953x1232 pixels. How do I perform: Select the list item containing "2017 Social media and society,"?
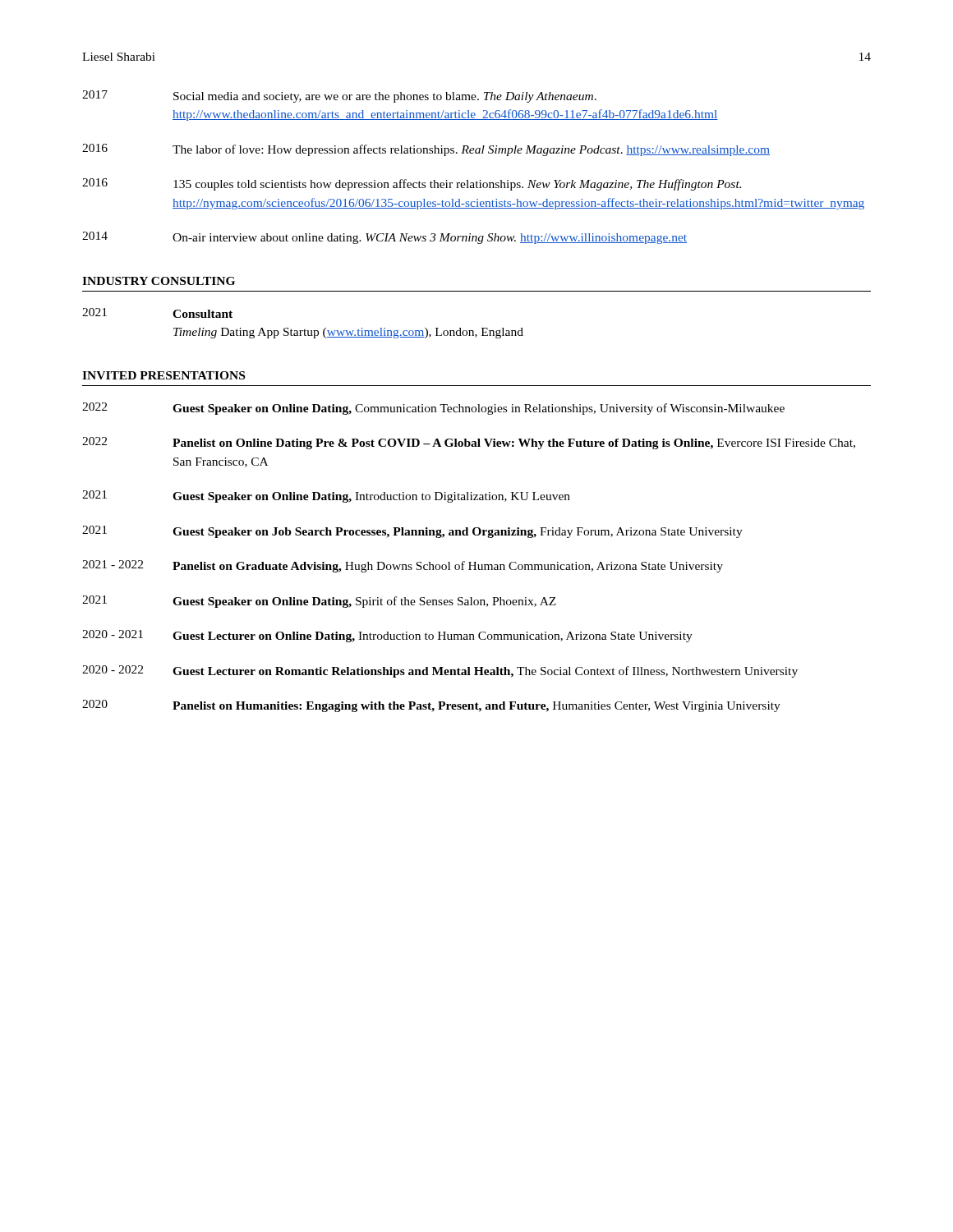pos(476,106)
